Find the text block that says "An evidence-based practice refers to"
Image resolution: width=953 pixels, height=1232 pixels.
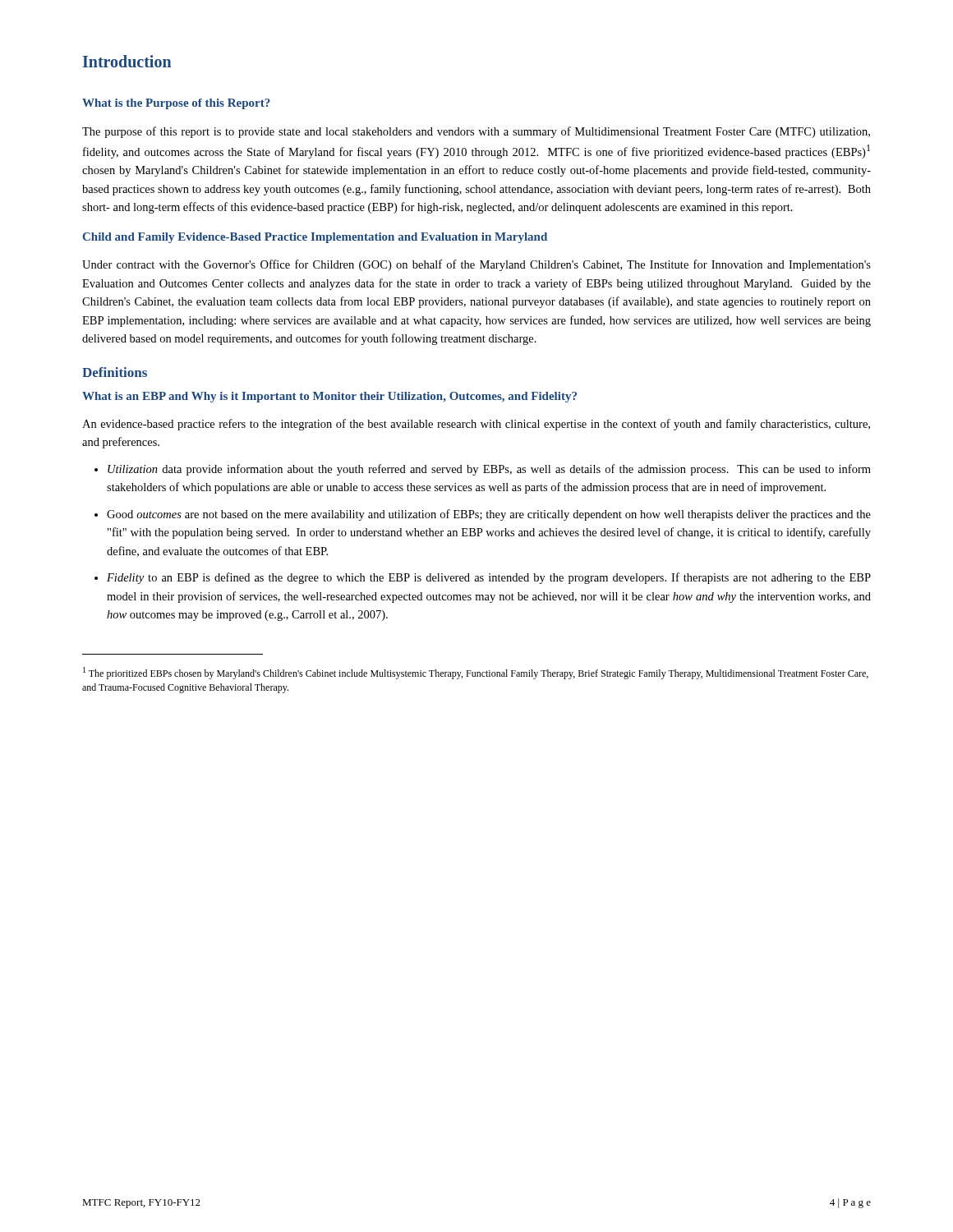pyautogui.click(x=476, y=433)
